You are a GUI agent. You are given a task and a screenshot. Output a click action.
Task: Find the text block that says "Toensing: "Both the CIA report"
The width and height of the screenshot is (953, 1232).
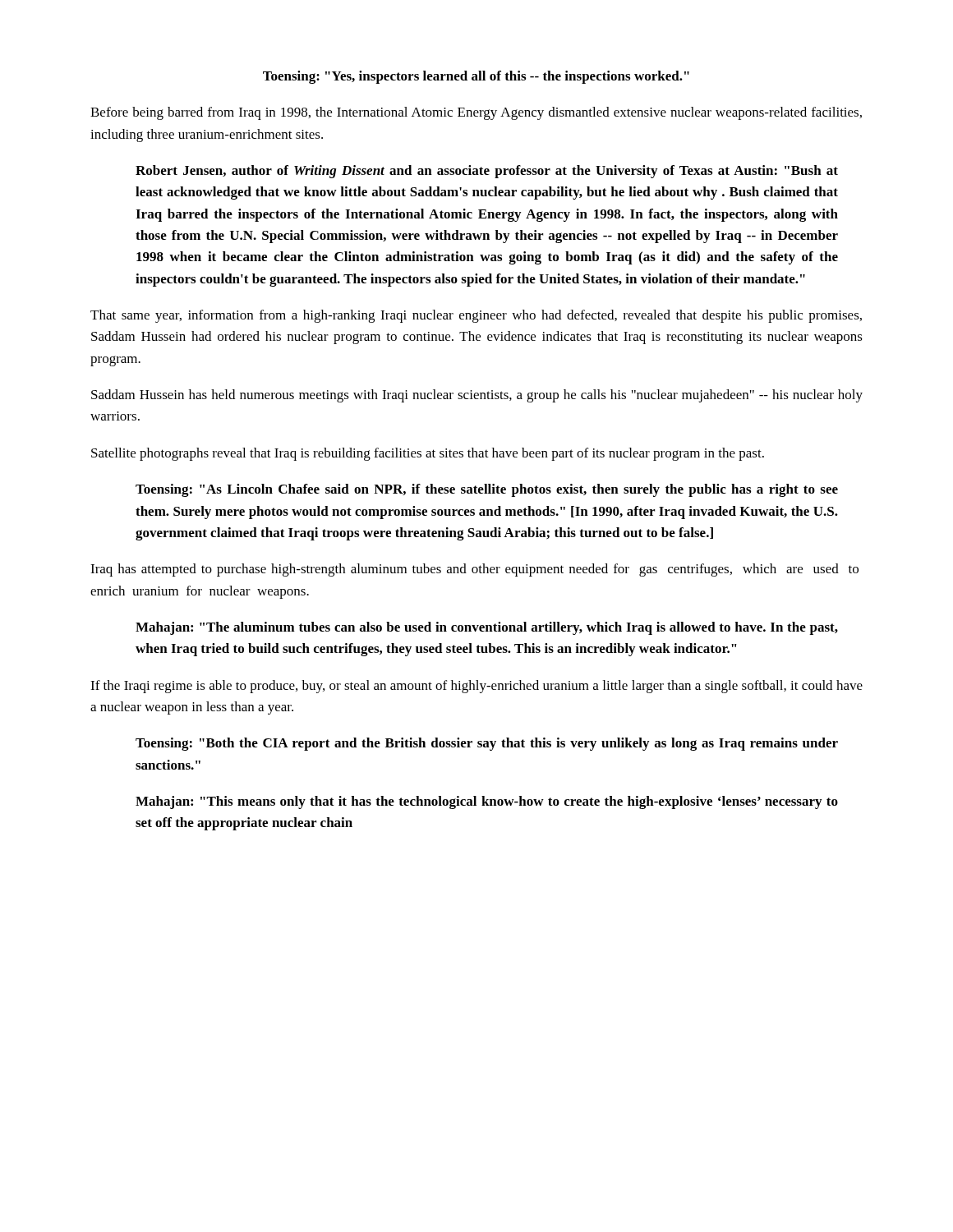click(487, 754)
